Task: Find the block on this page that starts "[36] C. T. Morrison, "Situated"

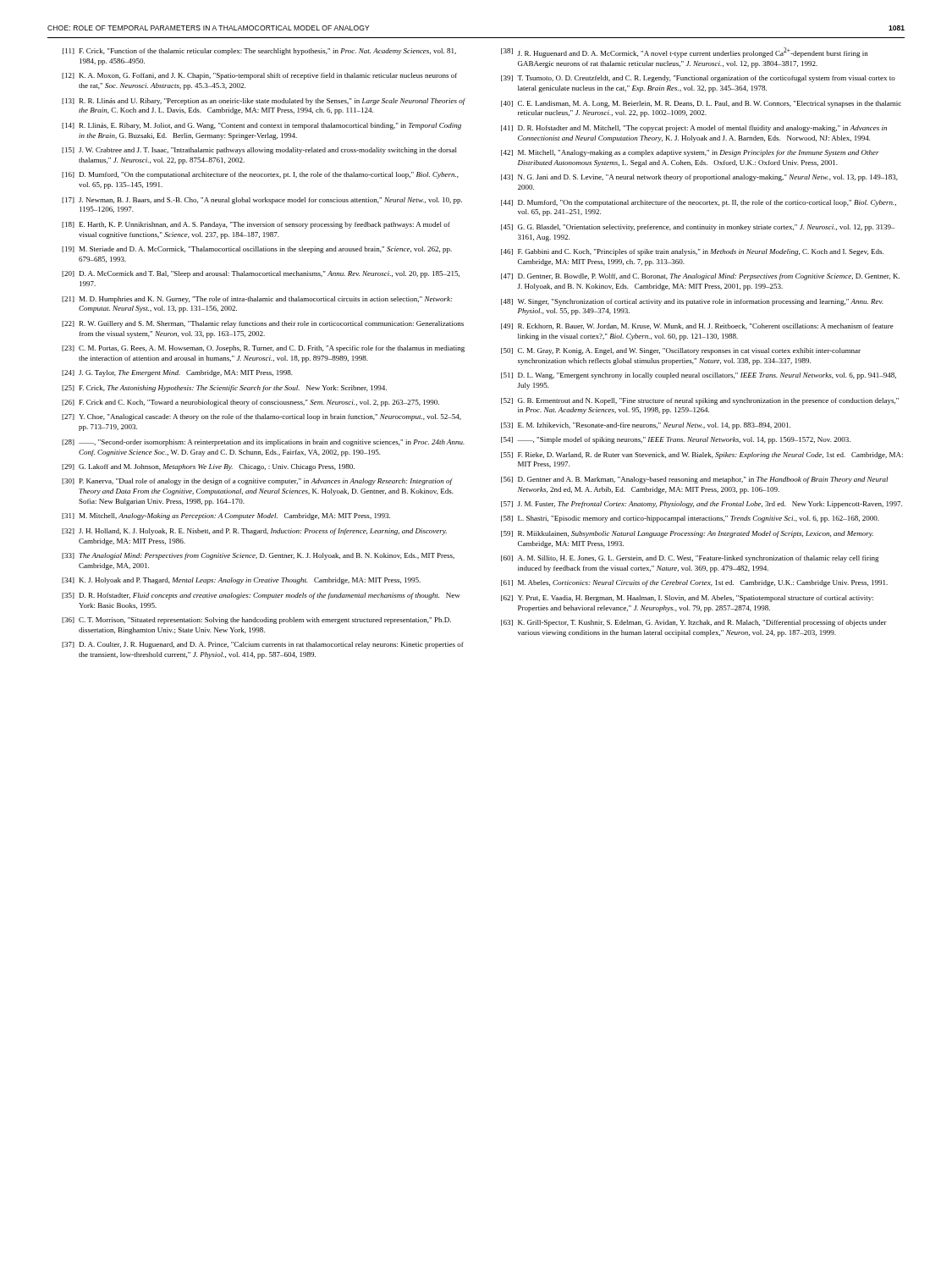Action: click(x=257, y=625)
